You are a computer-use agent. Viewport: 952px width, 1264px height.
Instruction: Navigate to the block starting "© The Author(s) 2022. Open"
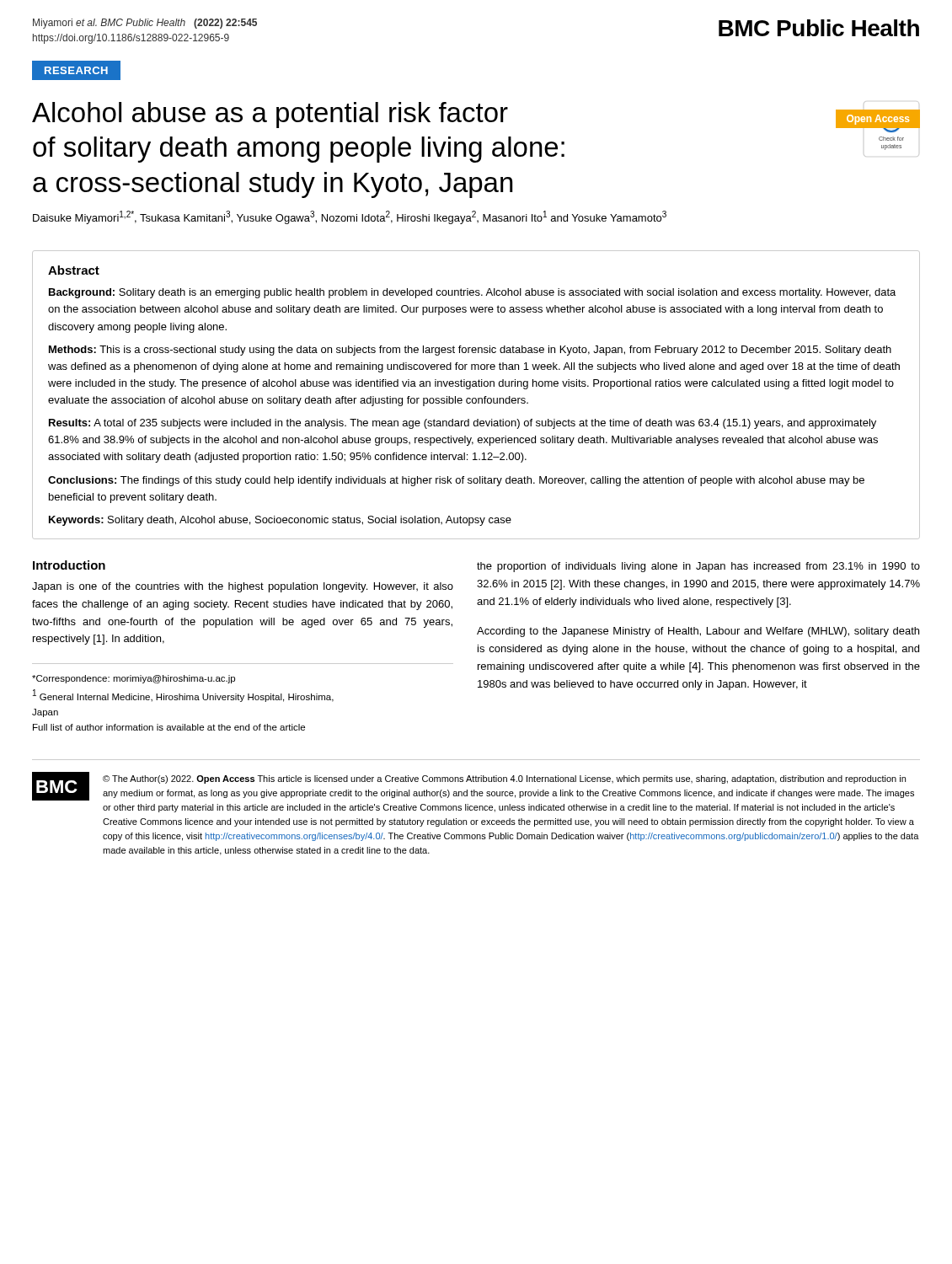pos(511,814)
